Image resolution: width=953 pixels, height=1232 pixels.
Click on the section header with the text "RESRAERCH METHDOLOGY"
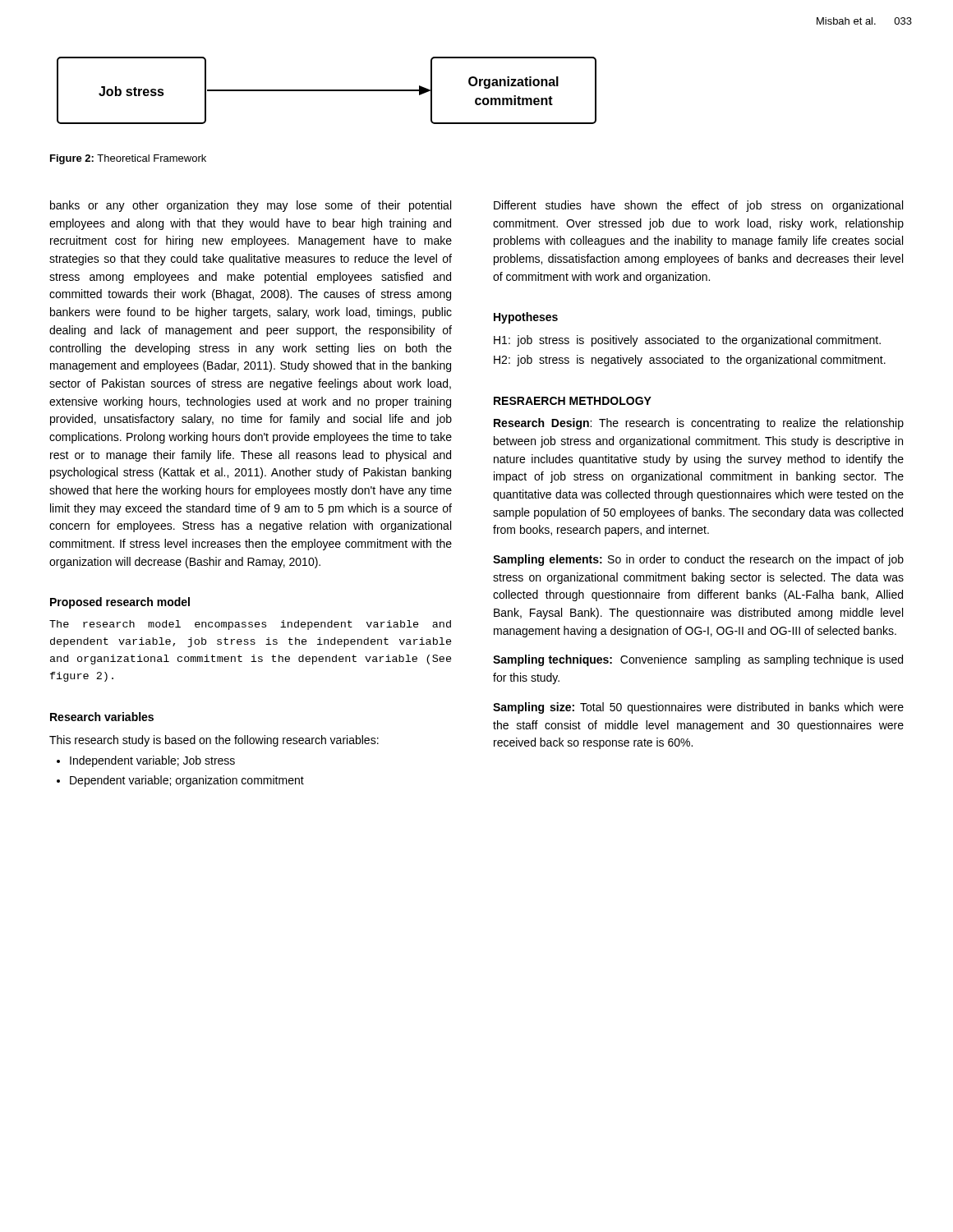point(572,400)
